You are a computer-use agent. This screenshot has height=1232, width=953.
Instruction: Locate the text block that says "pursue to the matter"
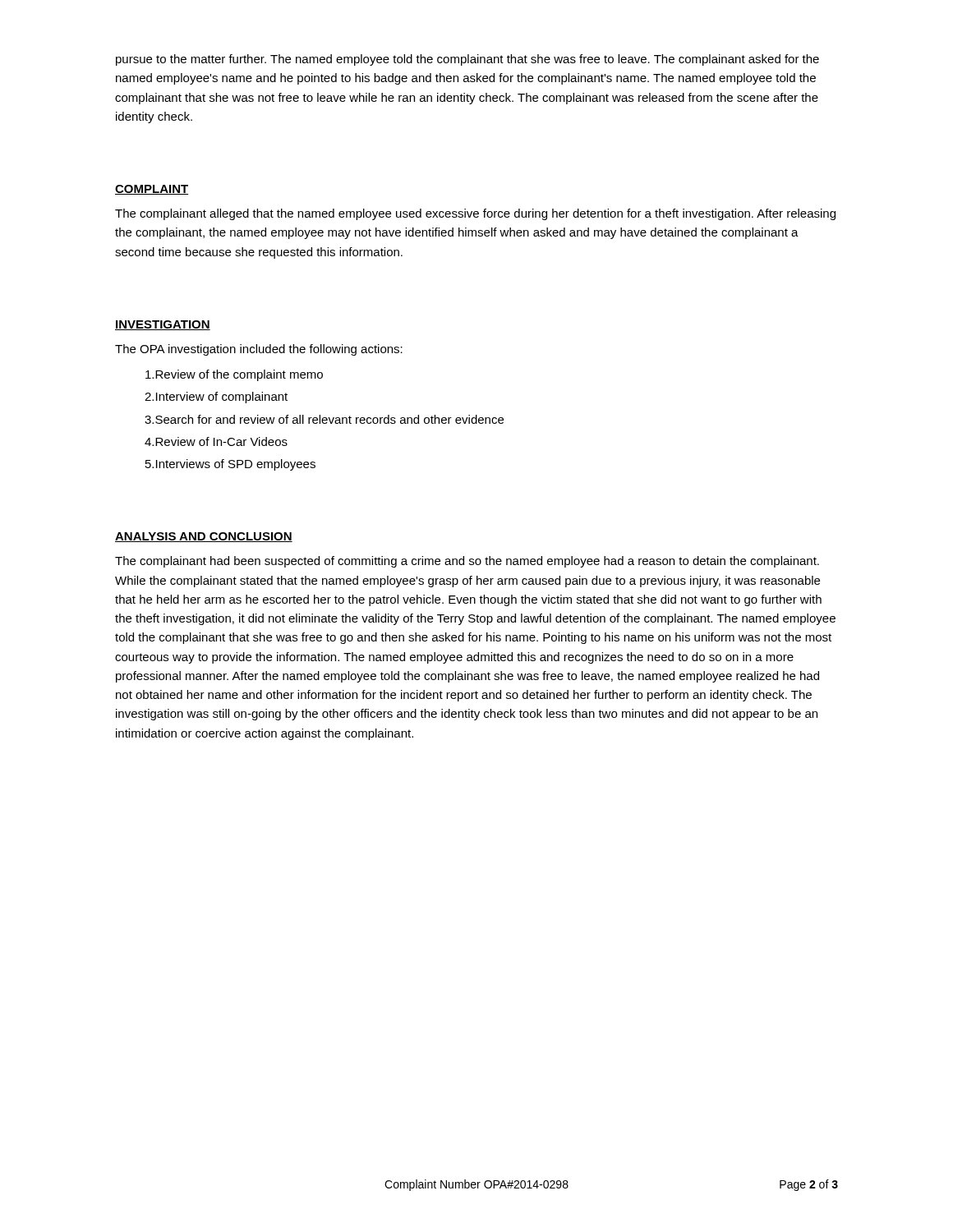pos(467,87)
